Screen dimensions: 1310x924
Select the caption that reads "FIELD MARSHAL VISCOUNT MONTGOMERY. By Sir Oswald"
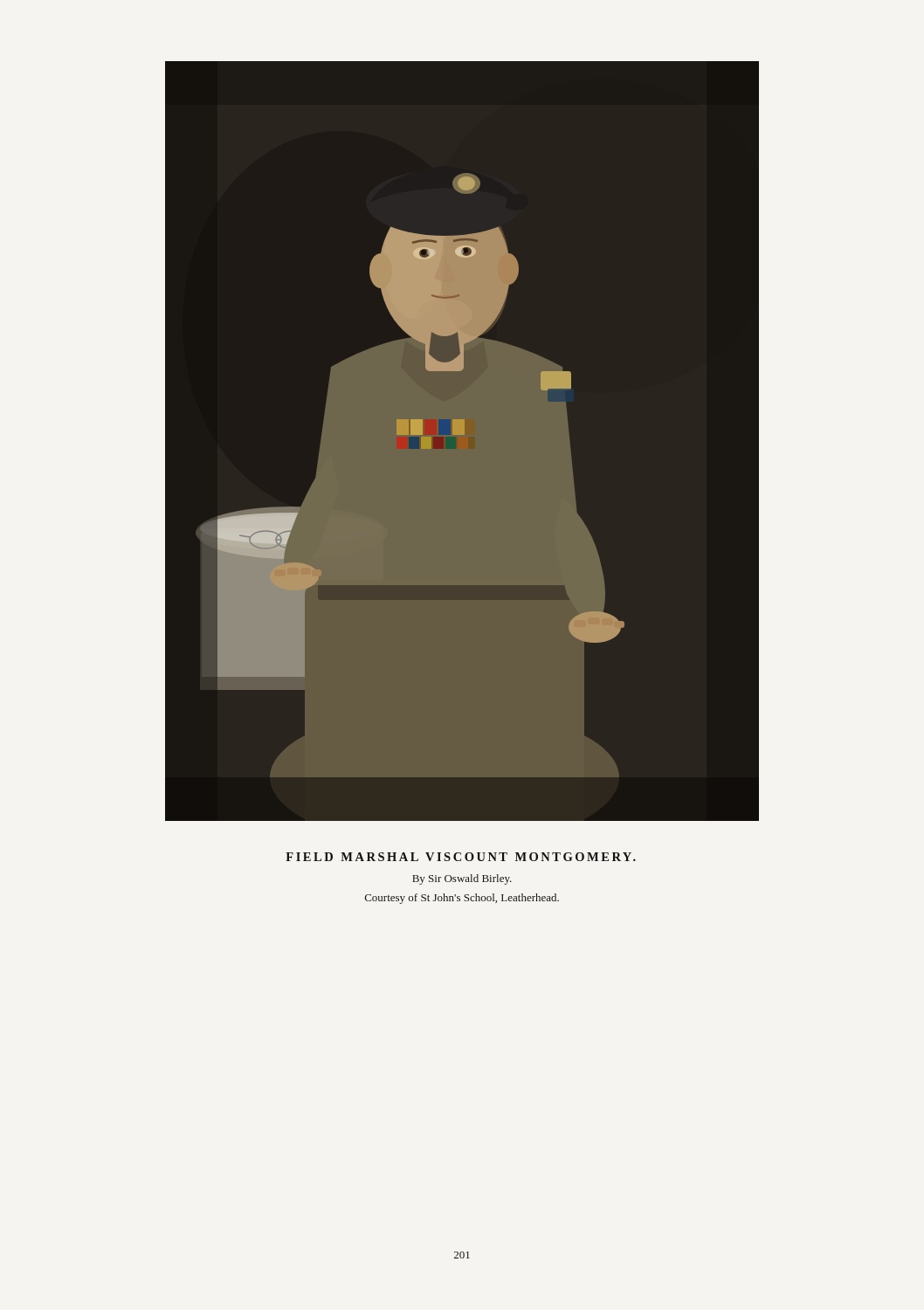(462, 879)
